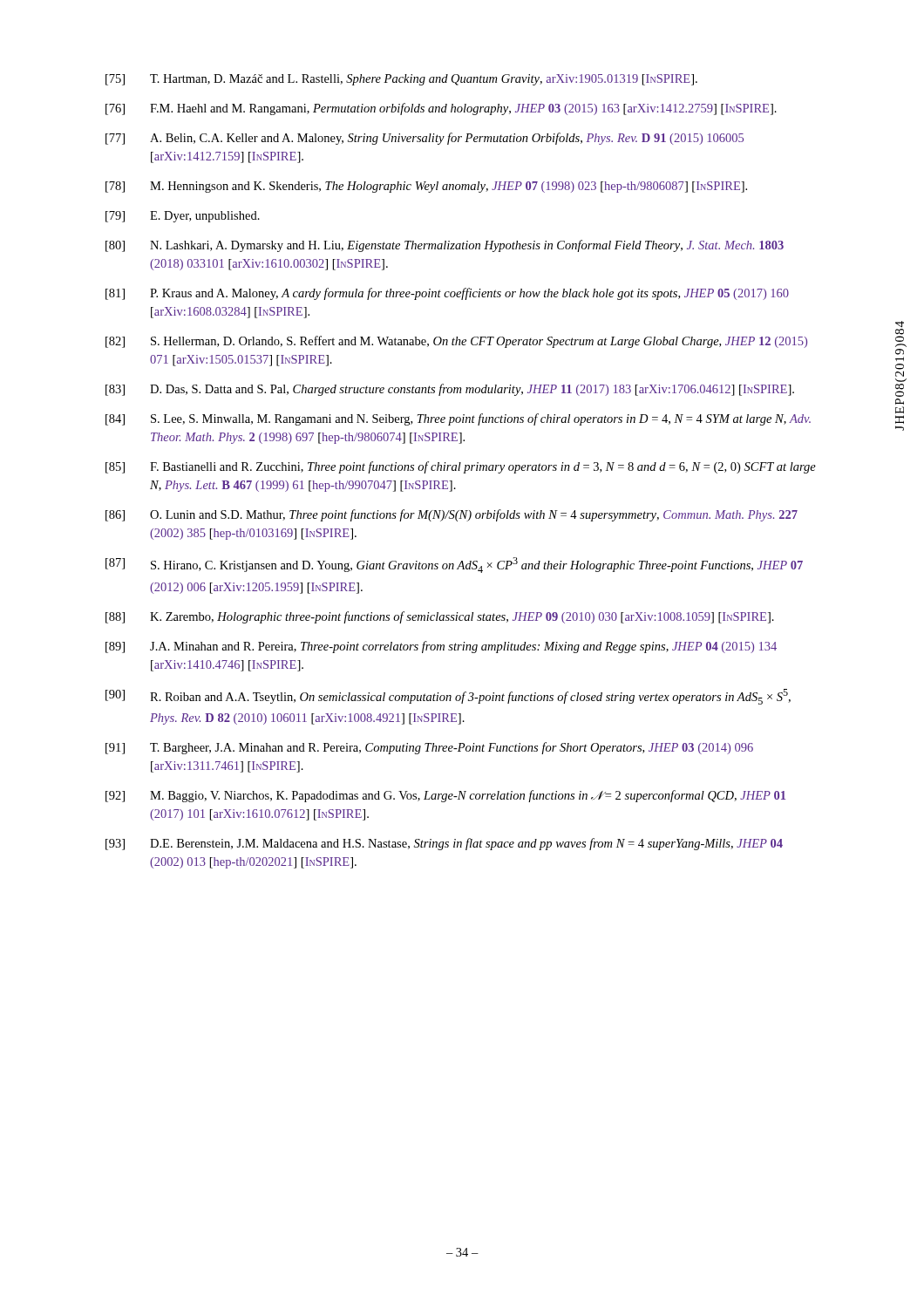Navigate to the block starting "[80] N. Lashkari, A. Dymarsky"
Image resolution: width=924 pixels, height=1308 pixels.
(x=462, y=255)
